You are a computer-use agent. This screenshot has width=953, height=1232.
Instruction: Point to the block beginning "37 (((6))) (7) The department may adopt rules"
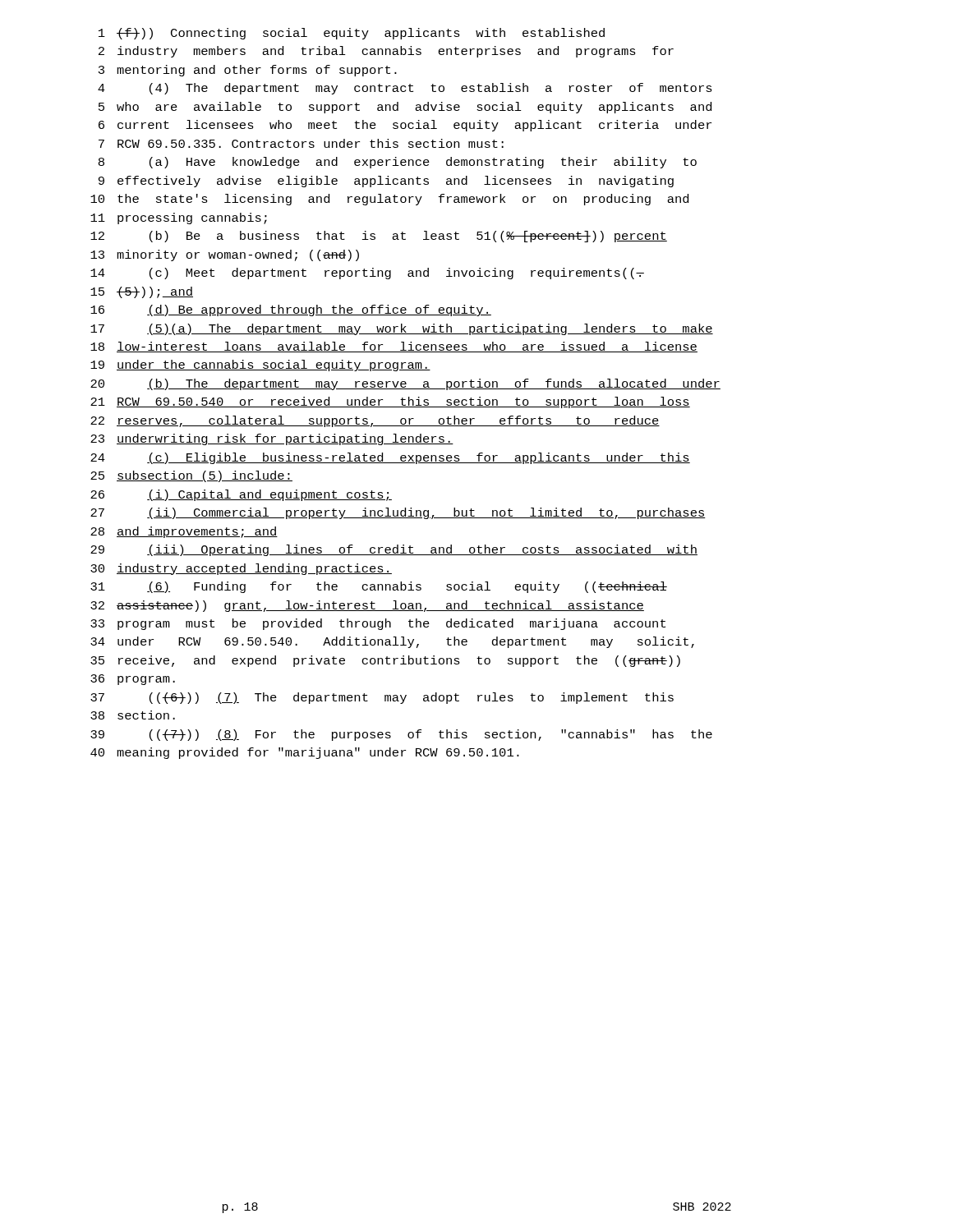pyautogui.click(x=476, y=707)
